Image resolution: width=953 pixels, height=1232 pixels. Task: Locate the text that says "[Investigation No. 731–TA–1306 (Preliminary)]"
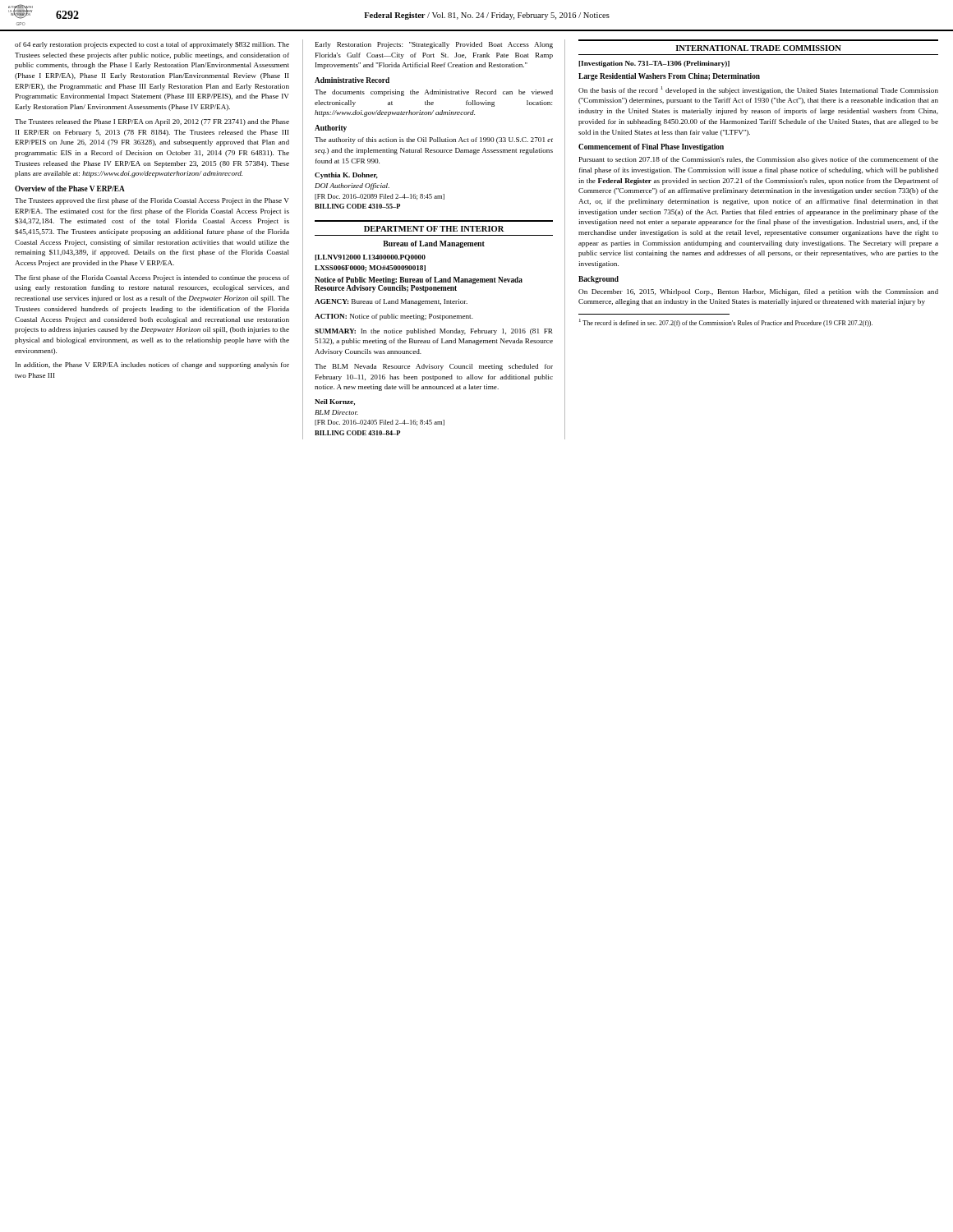pos(758,64)
